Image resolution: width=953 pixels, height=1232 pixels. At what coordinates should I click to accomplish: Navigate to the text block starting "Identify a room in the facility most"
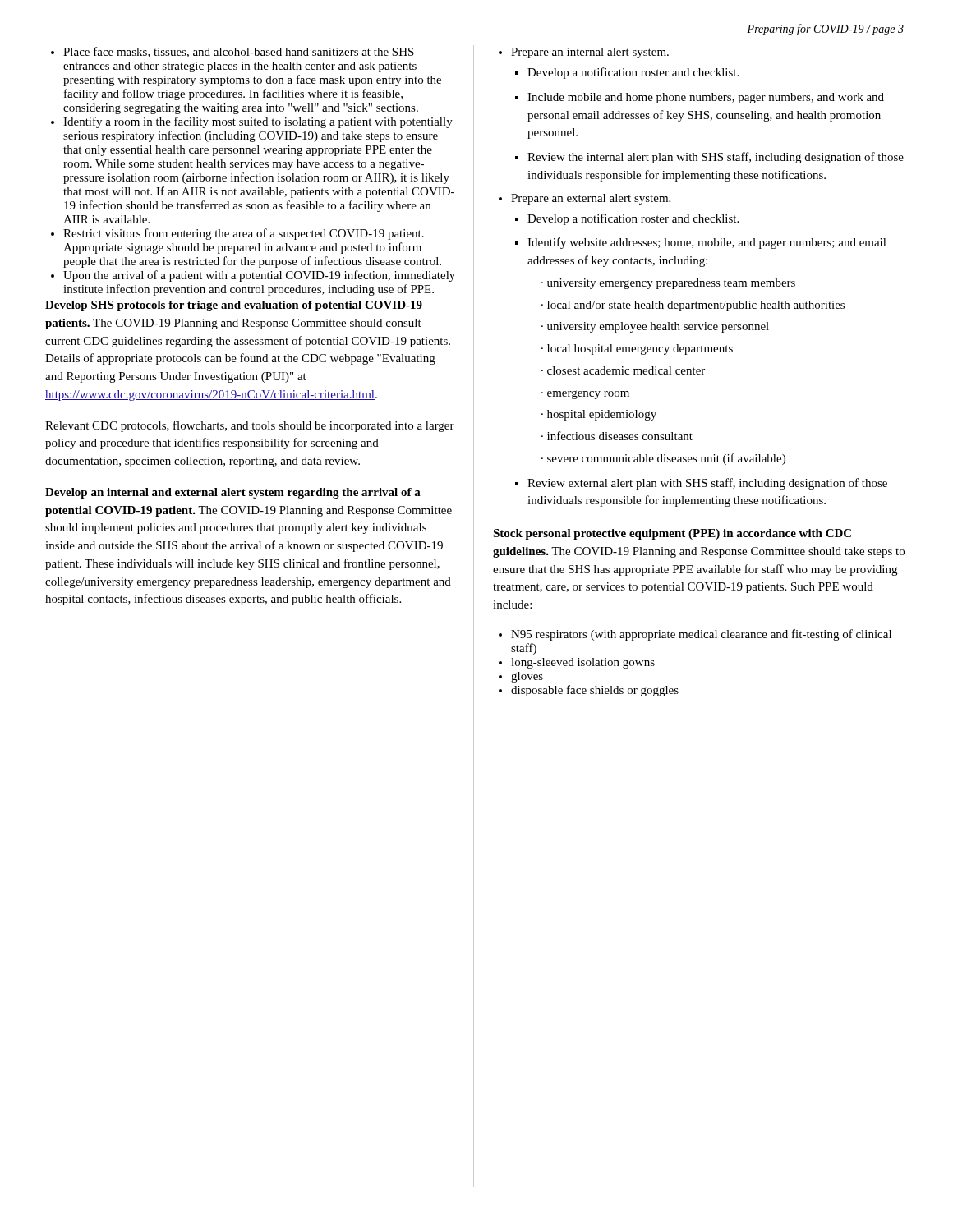(x=260, y=171)
